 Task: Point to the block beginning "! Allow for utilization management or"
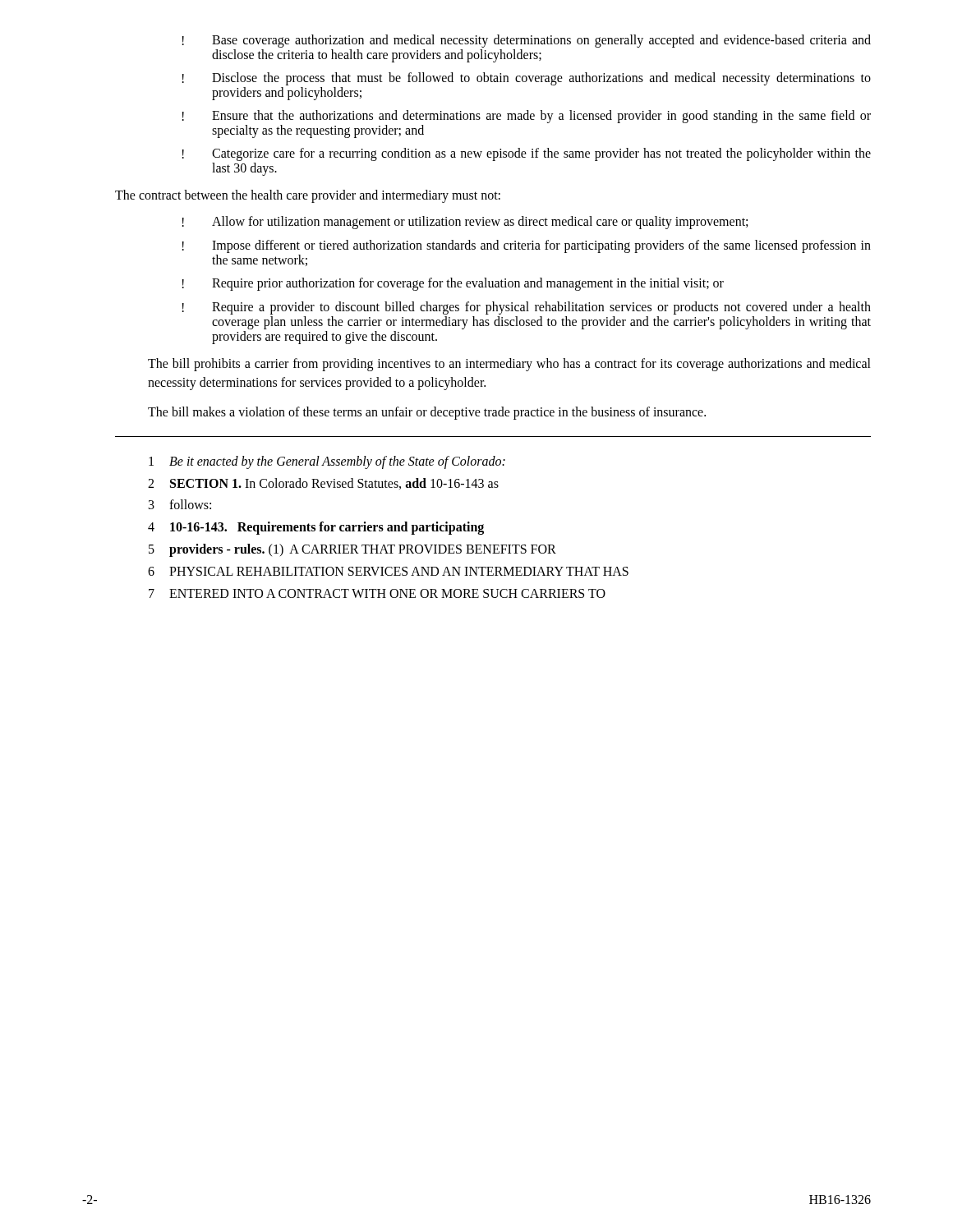pos(526,222)
